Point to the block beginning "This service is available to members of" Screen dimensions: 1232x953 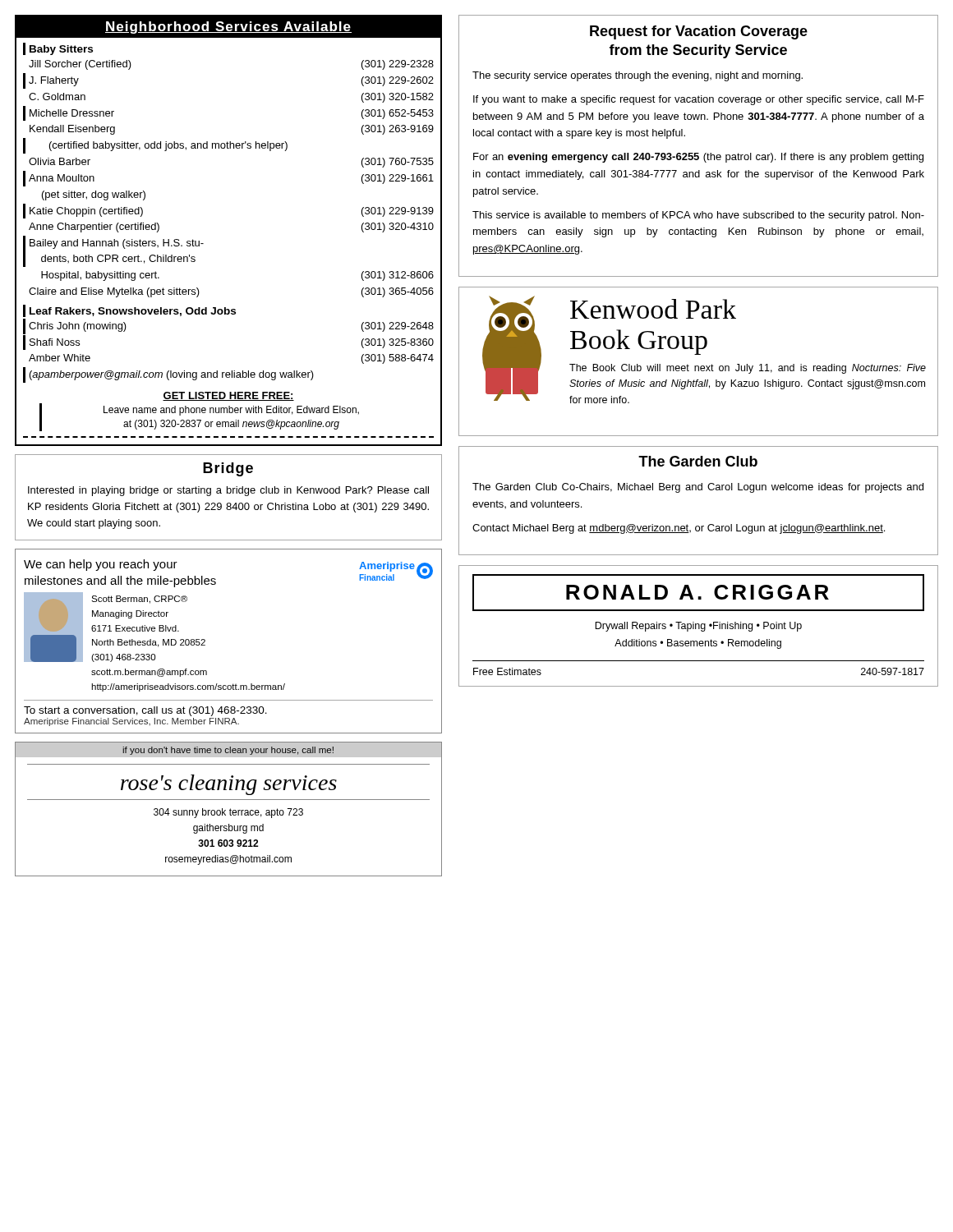coord(698,232)
